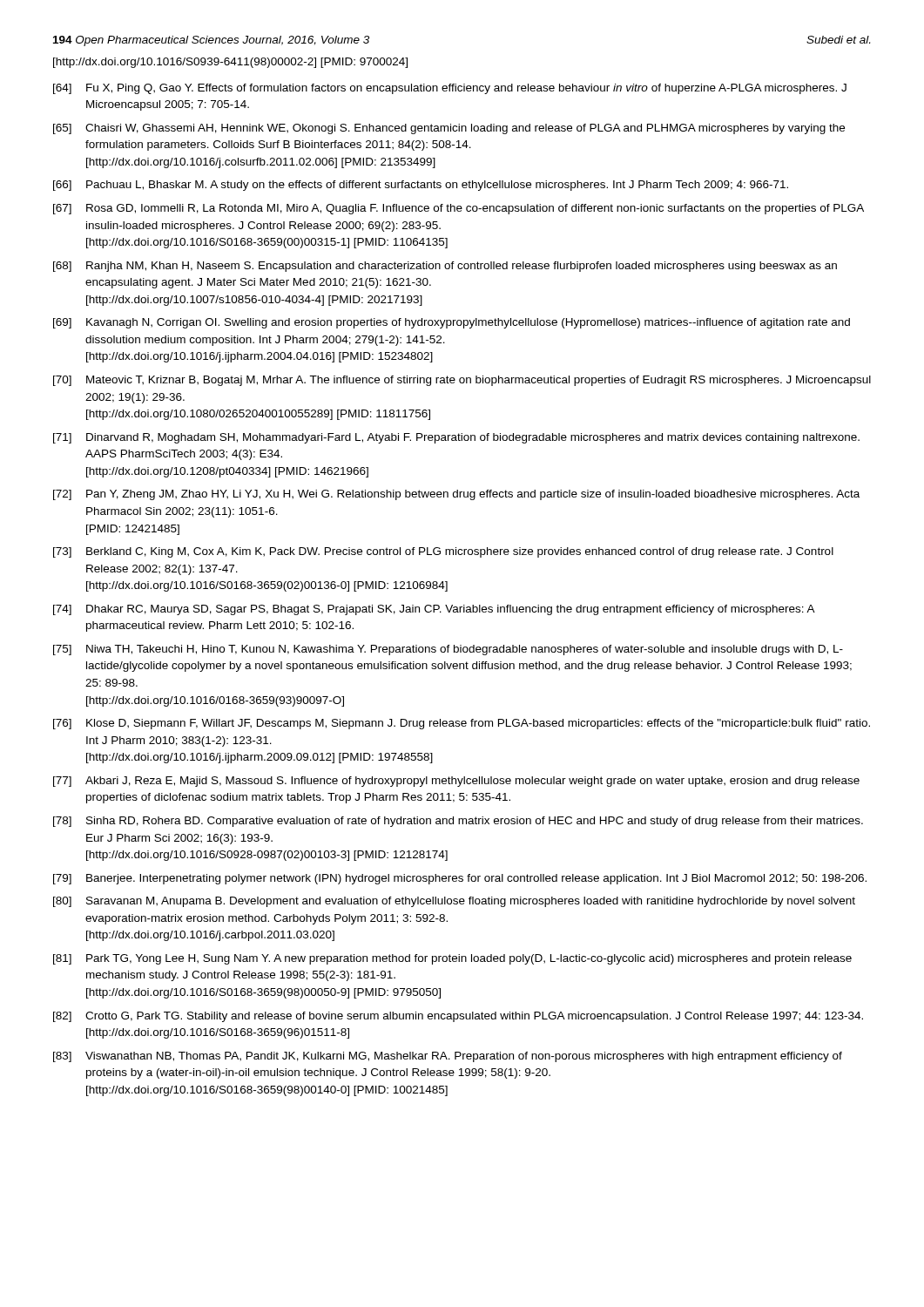Select the text that reads "[http://dx.doi.org/10.1016/S0939-6411(98)00002-2] [PMID: 9700024]"

[x=230, y=61]
